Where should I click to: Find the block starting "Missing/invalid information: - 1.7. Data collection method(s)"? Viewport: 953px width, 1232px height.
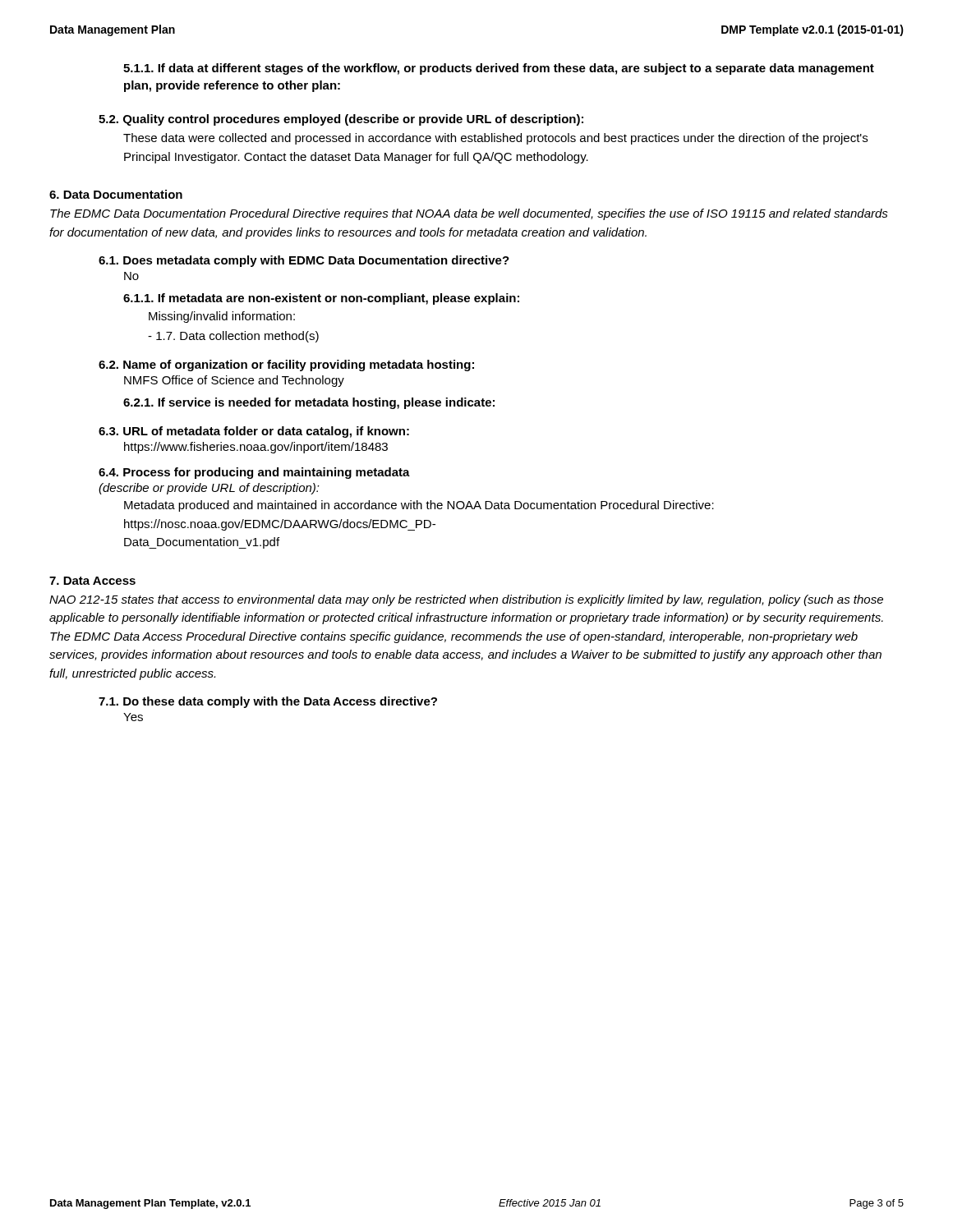[x=234, y=326]
